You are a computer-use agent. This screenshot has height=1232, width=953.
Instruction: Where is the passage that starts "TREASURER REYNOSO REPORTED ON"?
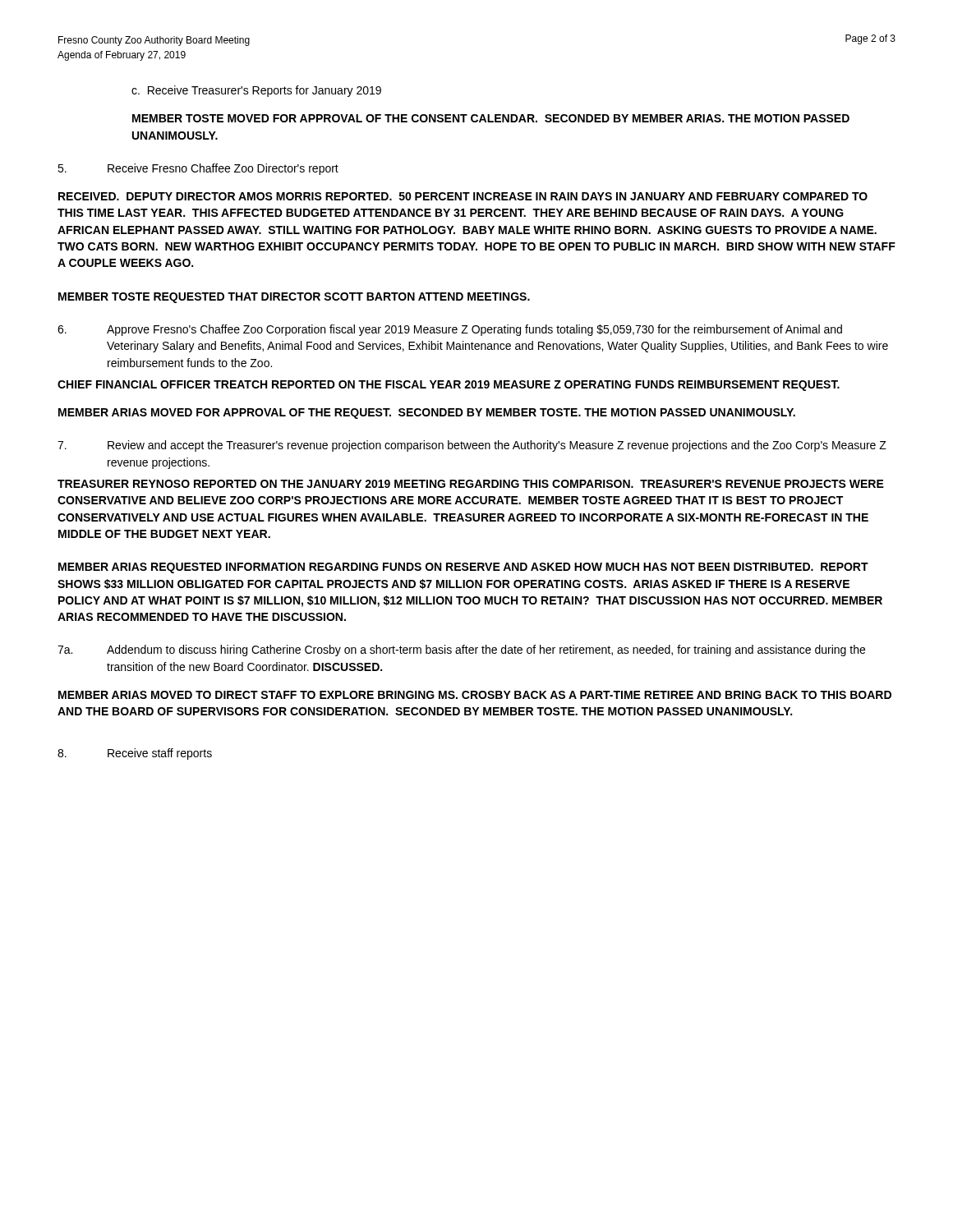point(471,509)
